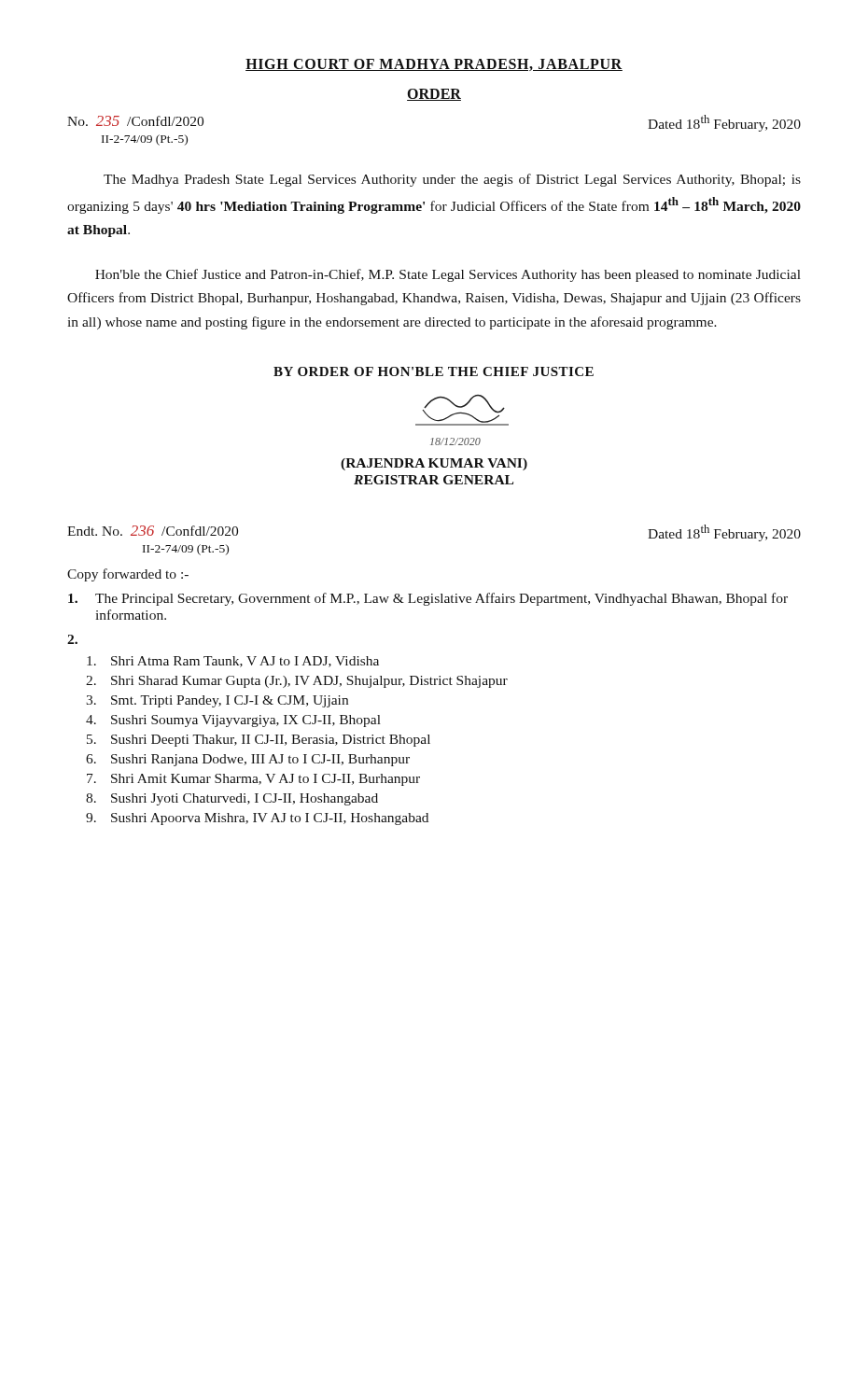Screen dimensions: 1400x868
Task: Locate the list item that reads "5. Sushri Deepti"
Action: [x=258, y=739]
